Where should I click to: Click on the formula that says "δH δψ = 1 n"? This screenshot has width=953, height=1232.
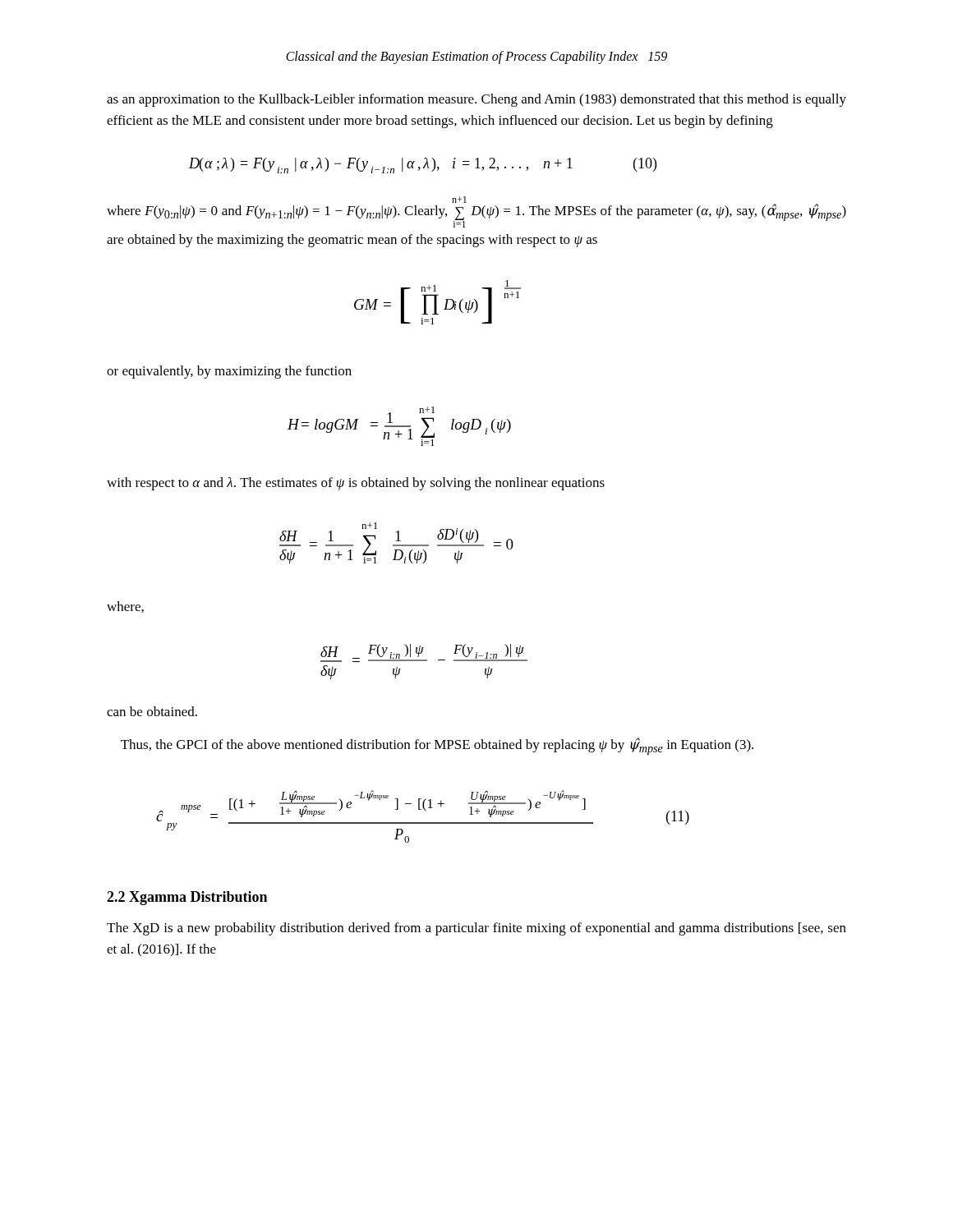point(476,545)
